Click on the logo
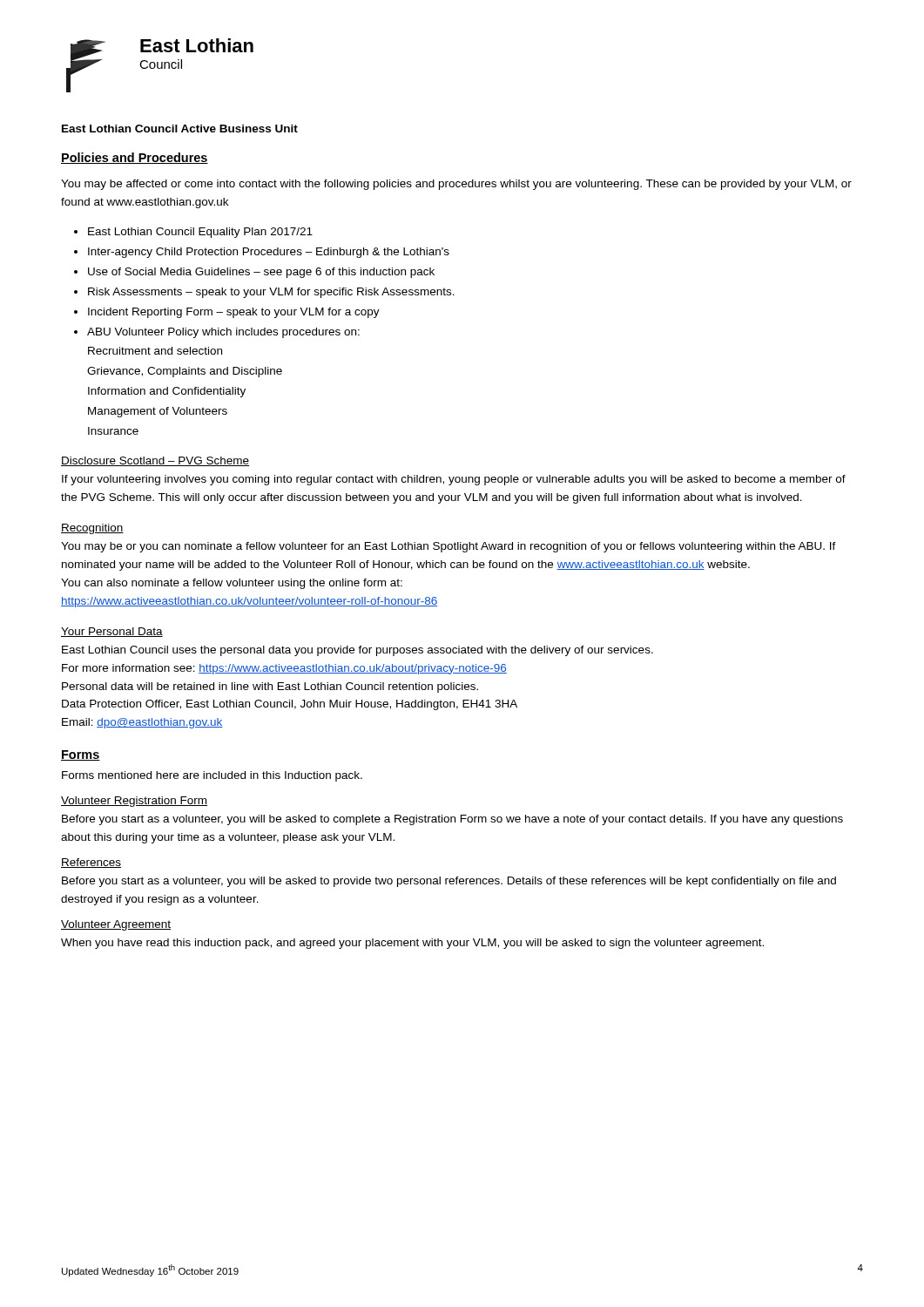924x1307 pixels. 462,66
